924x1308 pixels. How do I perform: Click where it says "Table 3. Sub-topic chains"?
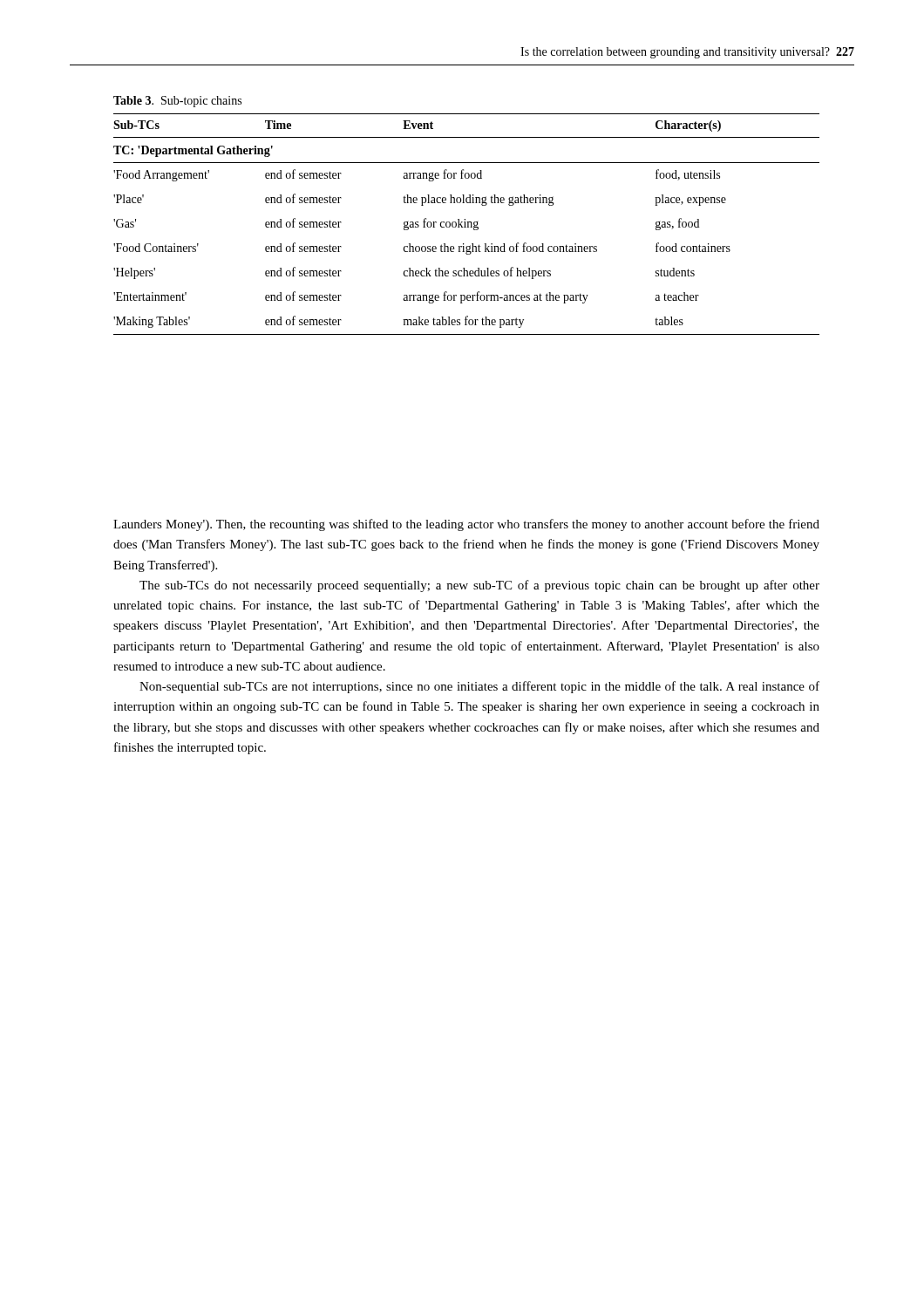(178, 101)
